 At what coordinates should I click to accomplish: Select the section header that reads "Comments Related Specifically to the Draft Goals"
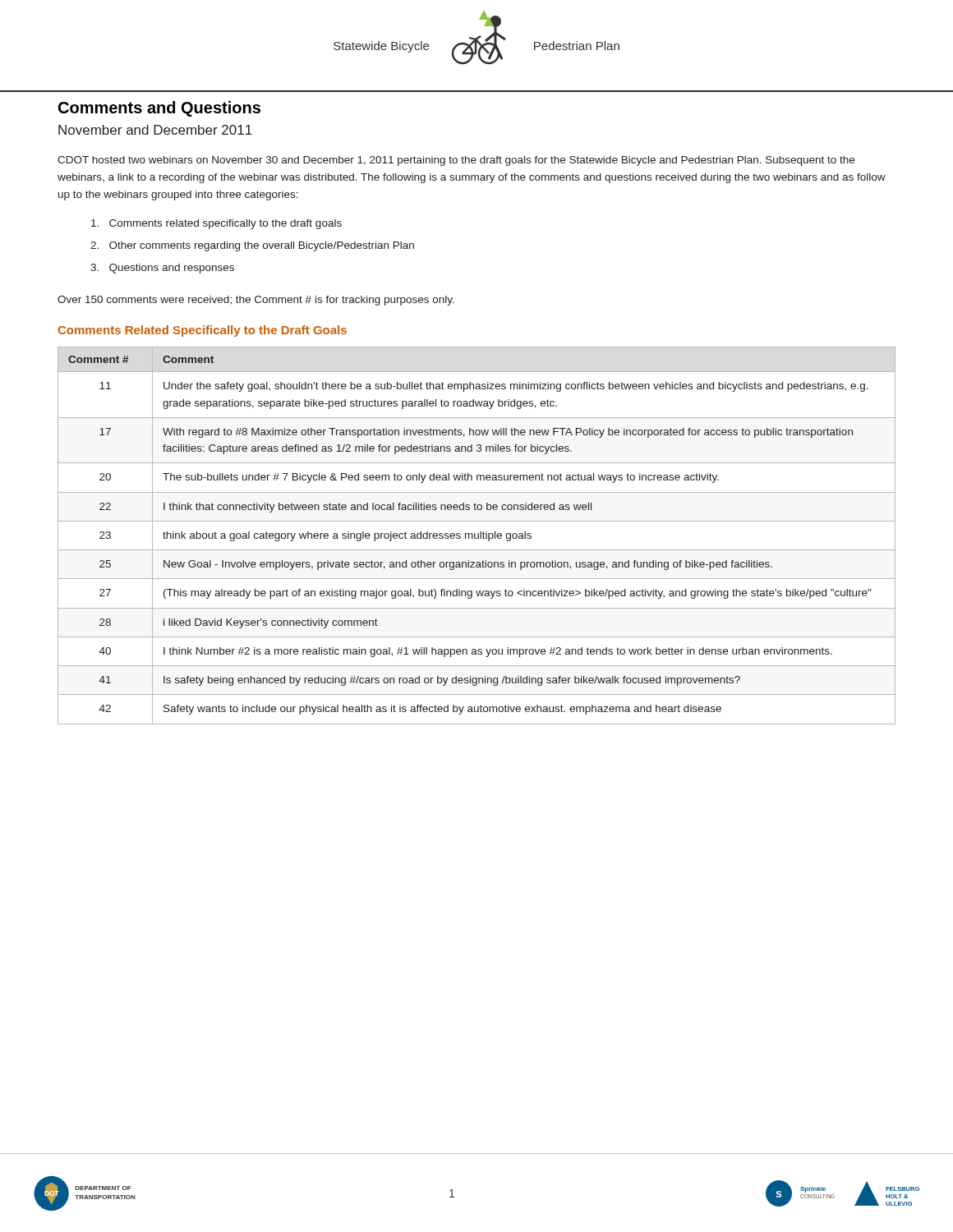pos(202,330)
